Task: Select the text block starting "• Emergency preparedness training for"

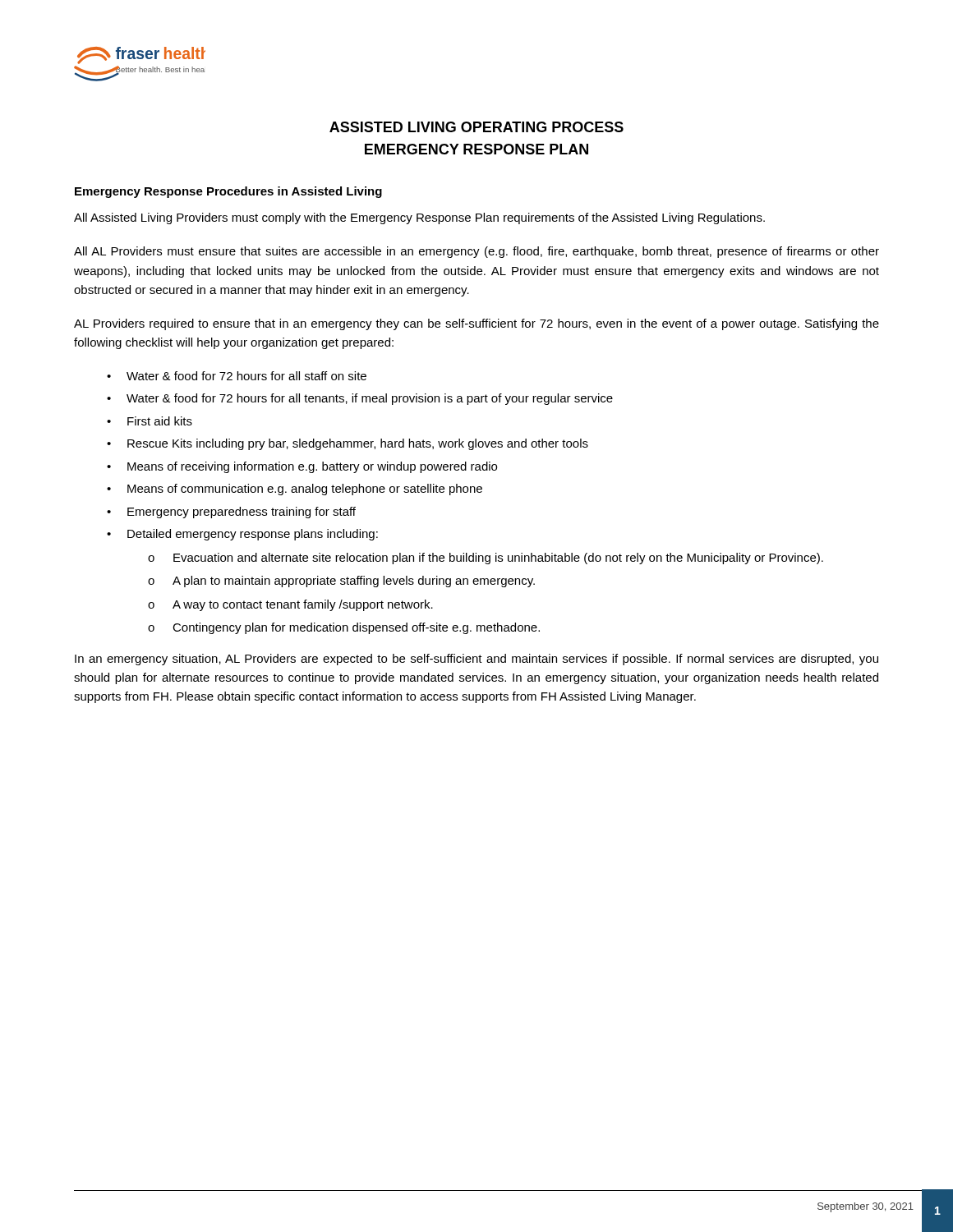Action: pyautogui.click(x=231, y=513)
